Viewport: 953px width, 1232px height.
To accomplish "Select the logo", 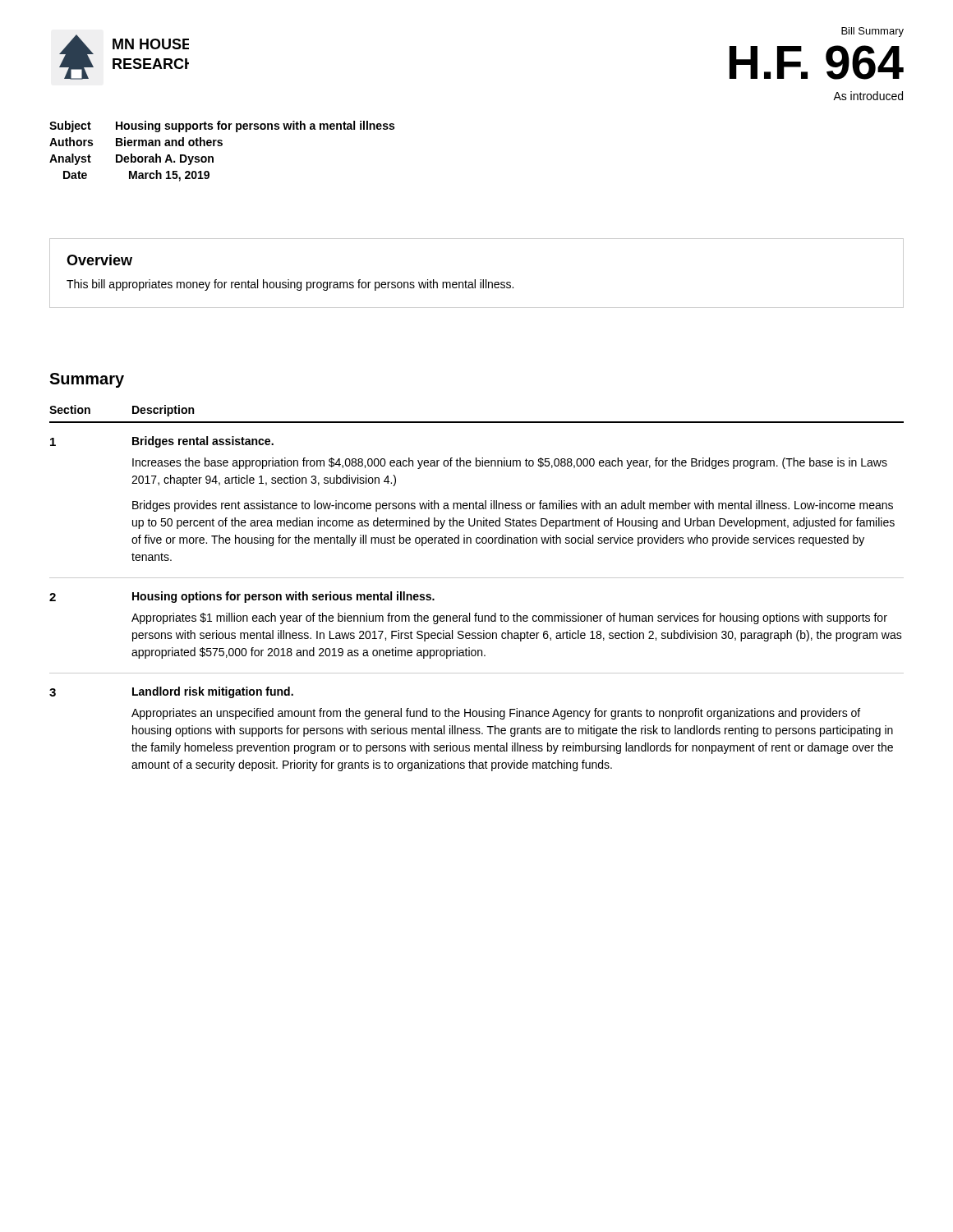I will (x=119, y=57).
